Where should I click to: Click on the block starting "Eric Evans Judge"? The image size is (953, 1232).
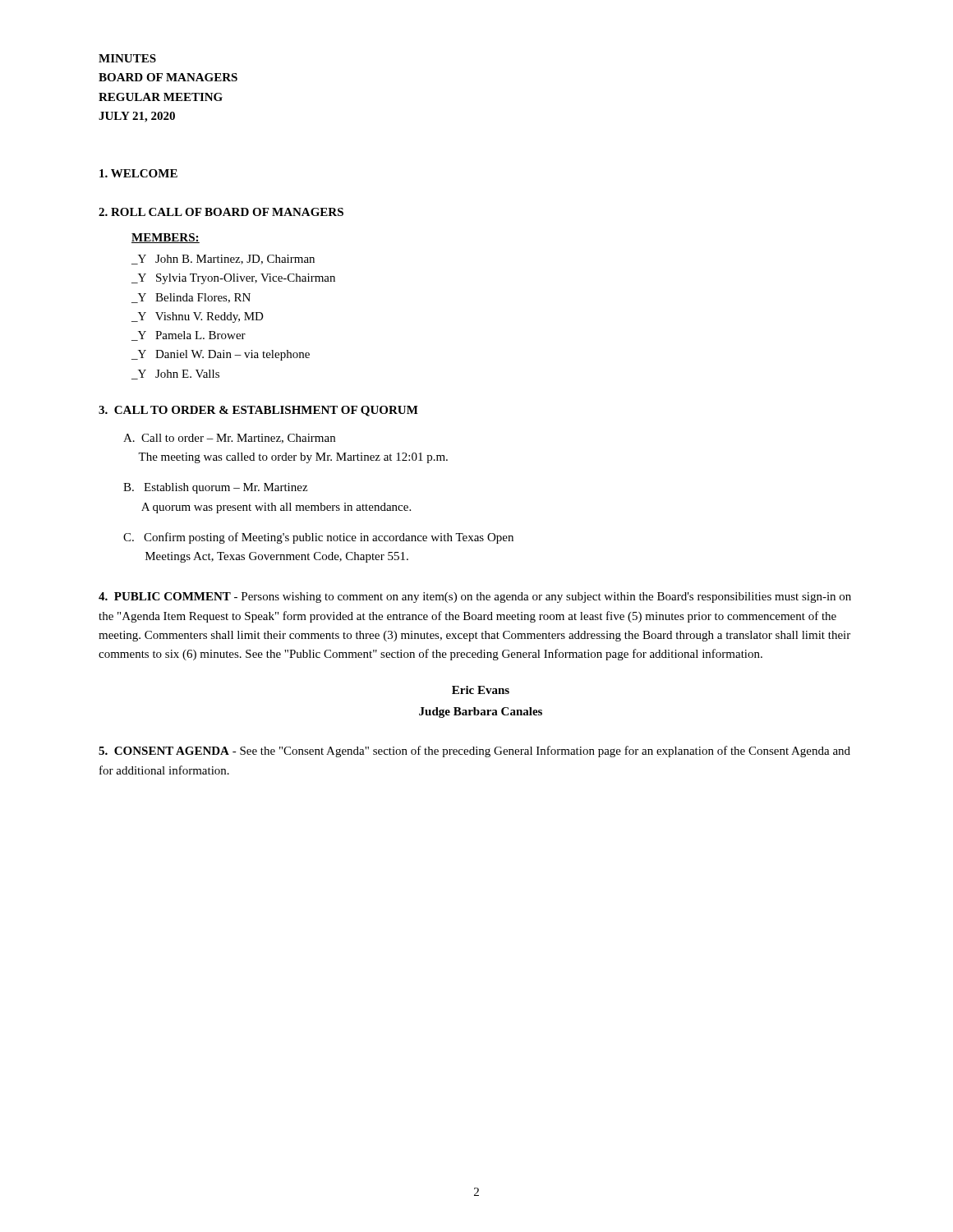[481, 701]
